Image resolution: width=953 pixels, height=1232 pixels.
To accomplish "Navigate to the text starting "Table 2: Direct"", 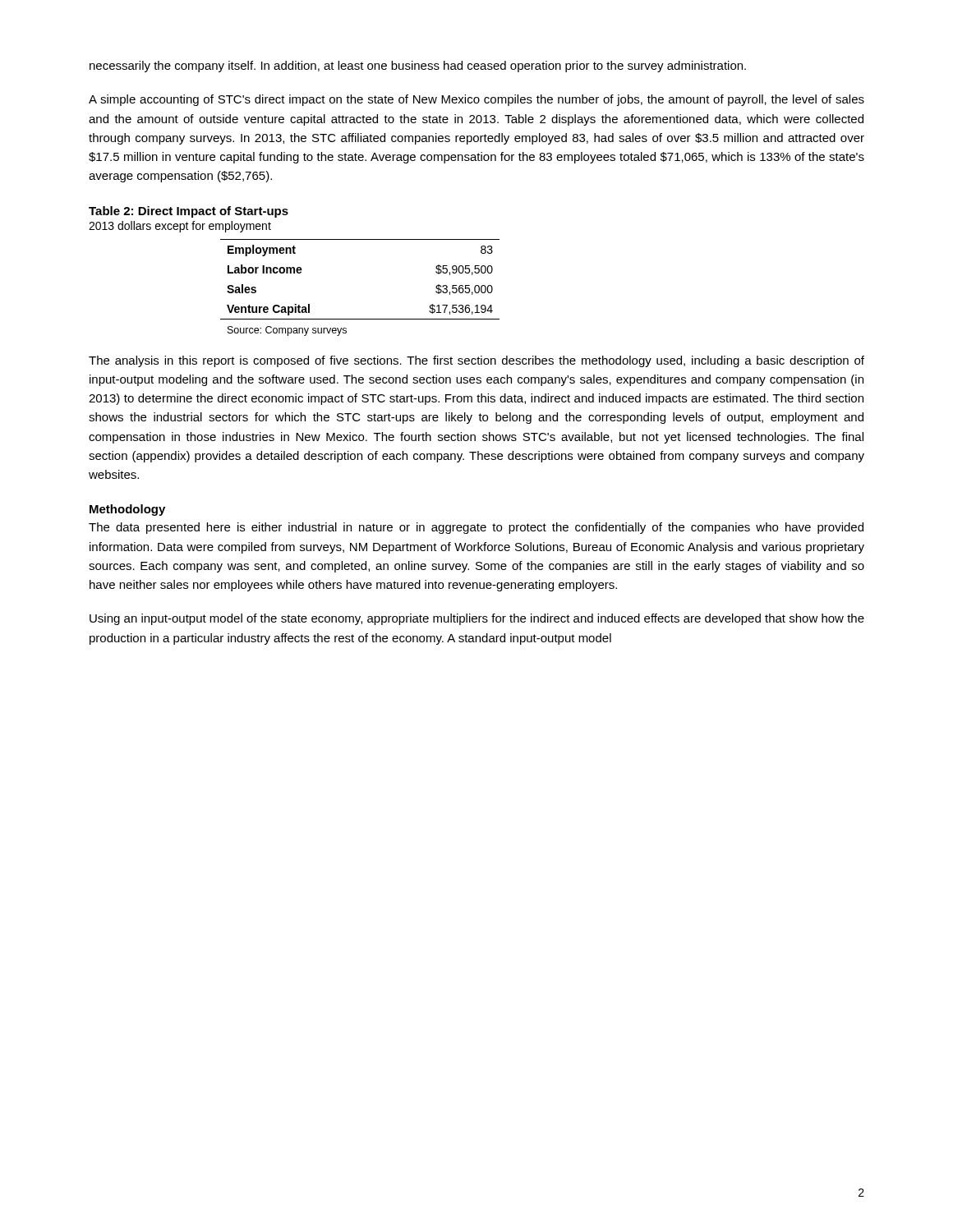I will point(189,210).
